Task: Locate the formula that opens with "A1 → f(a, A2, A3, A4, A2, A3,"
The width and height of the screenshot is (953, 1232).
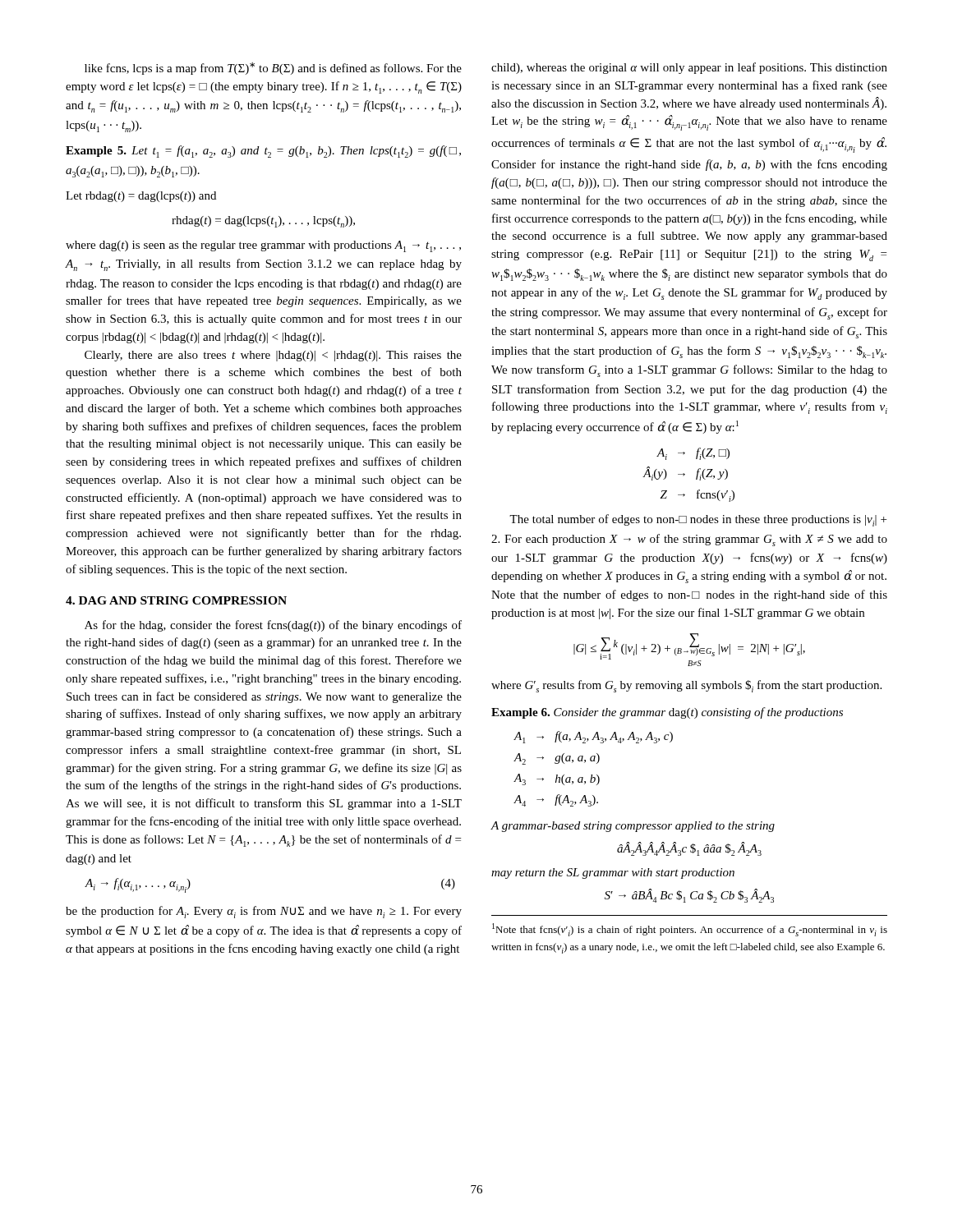Action: click(594, 769)
